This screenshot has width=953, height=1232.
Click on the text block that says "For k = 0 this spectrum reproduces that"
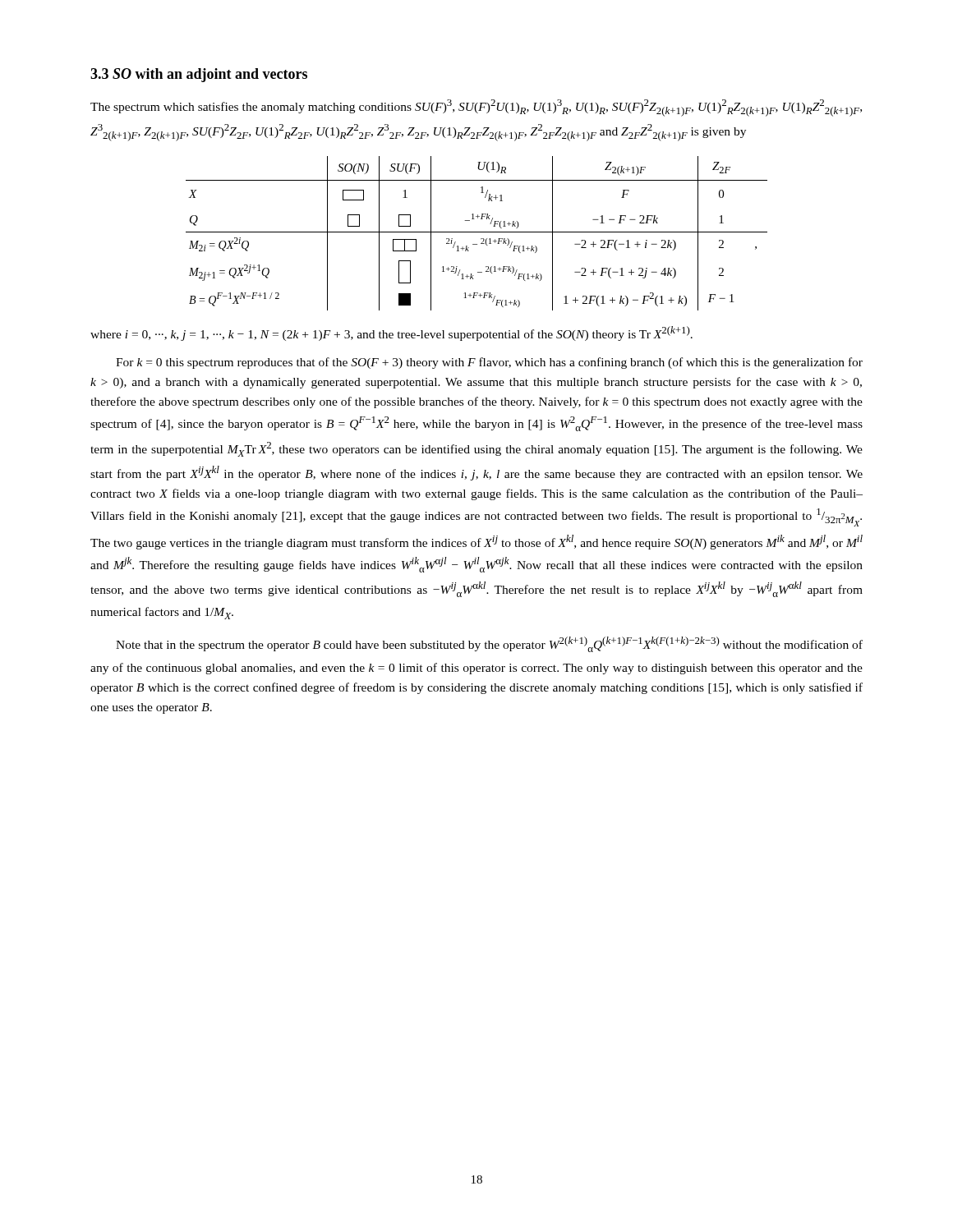476,489
